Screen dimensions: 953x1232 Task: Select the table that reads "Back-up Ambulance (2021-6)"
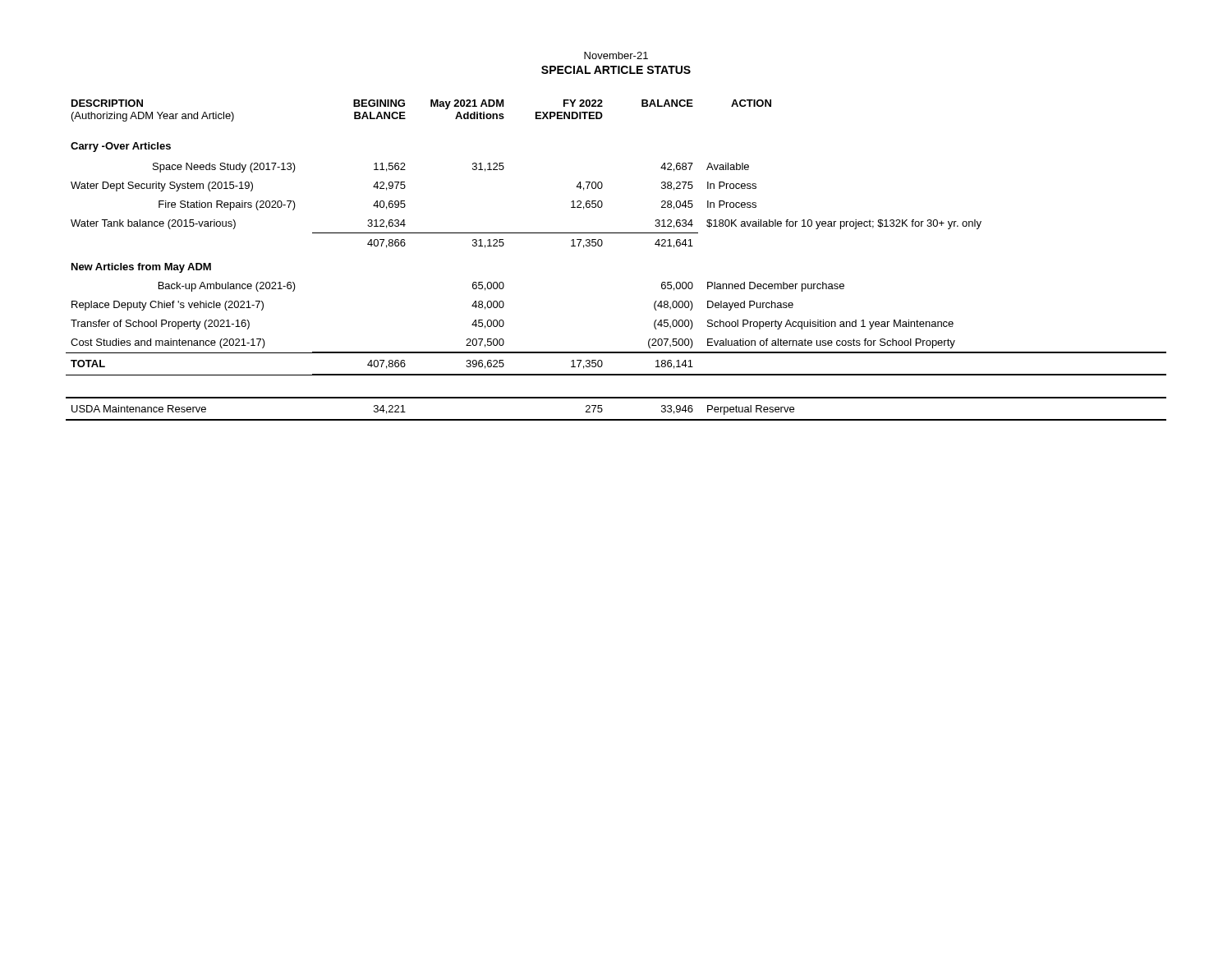(x=616, y=258)
